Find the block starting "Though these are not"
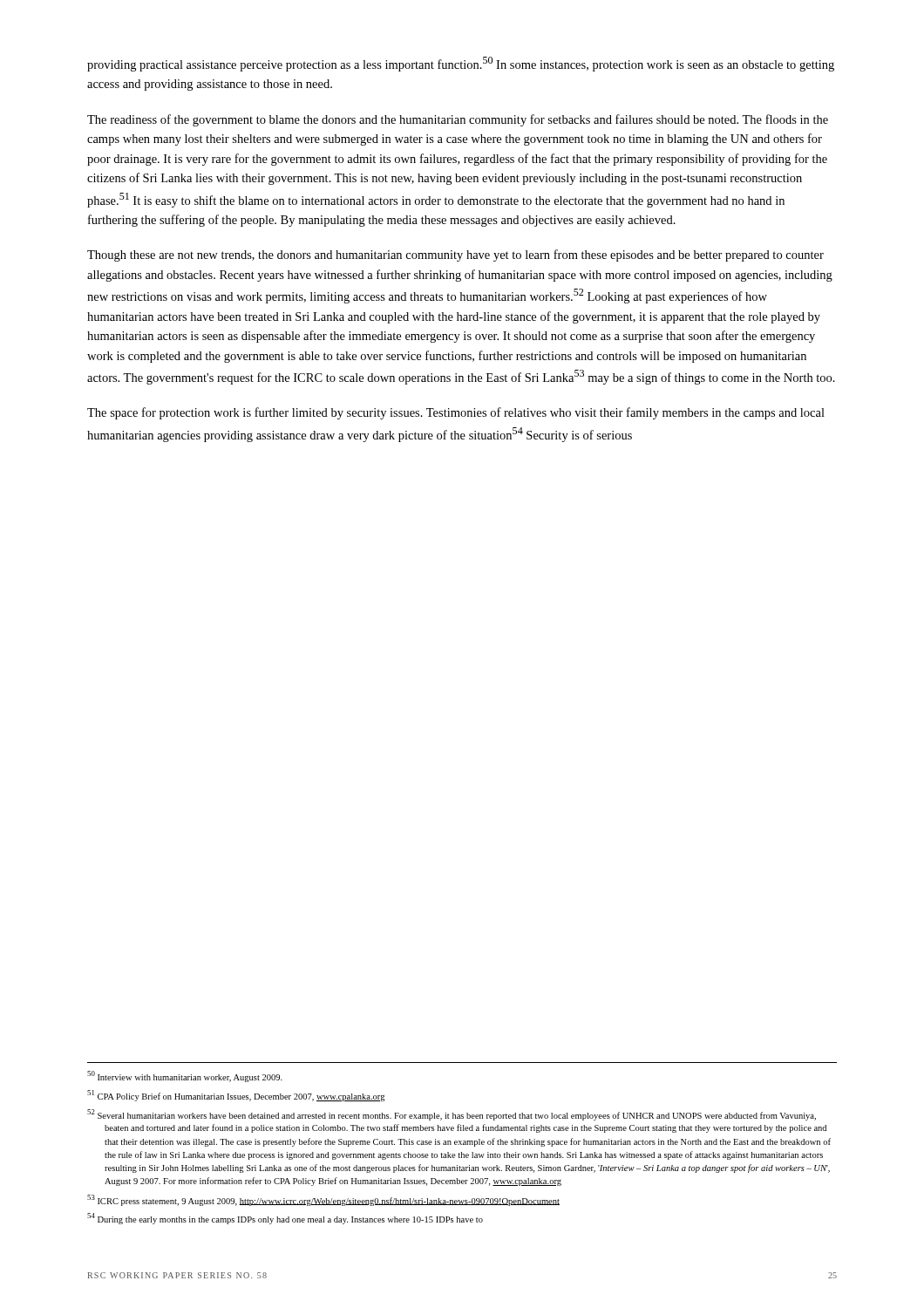 [462, 316]
